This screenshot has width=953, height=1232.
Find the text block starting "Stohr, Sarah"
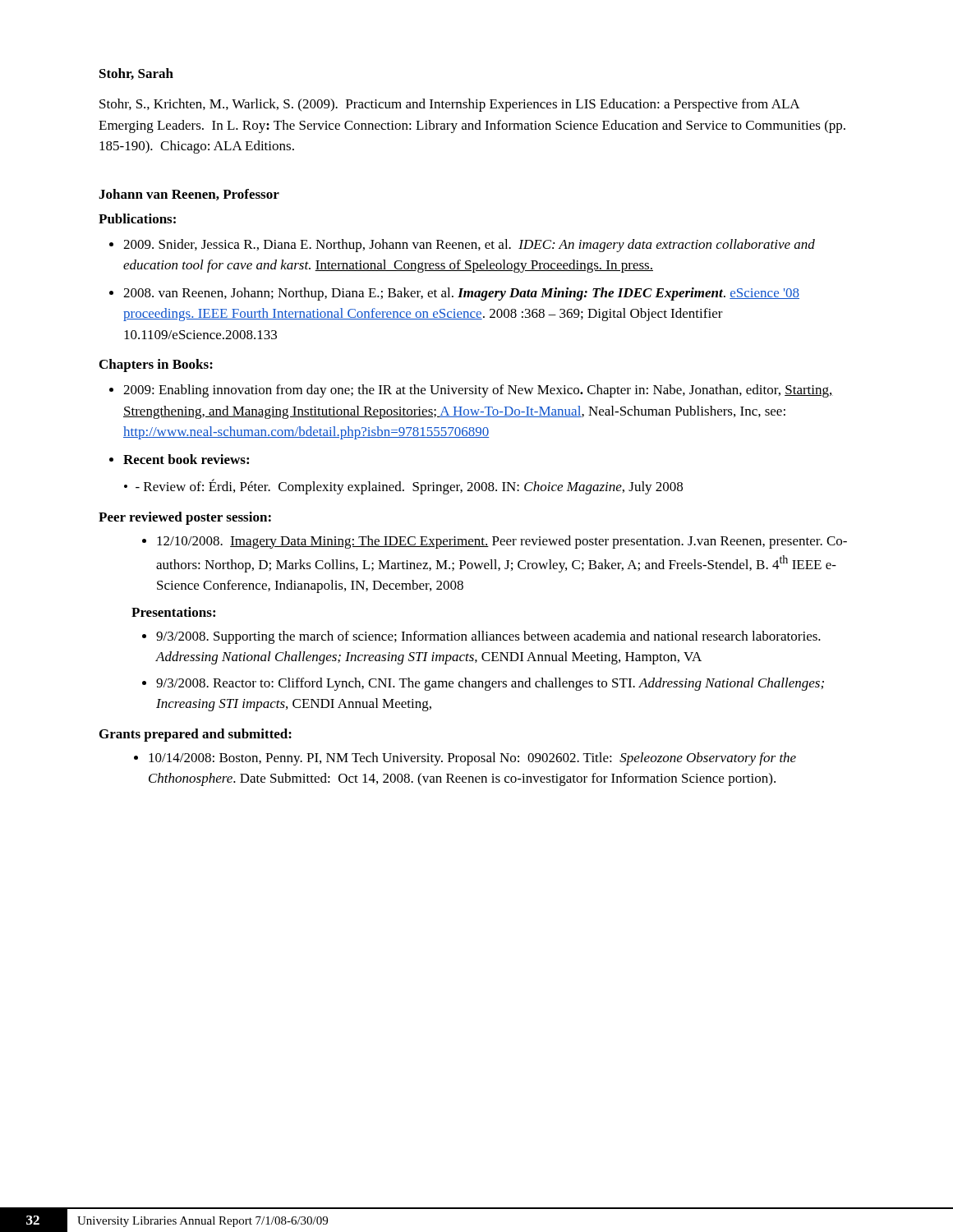click(x=136, y=73)
